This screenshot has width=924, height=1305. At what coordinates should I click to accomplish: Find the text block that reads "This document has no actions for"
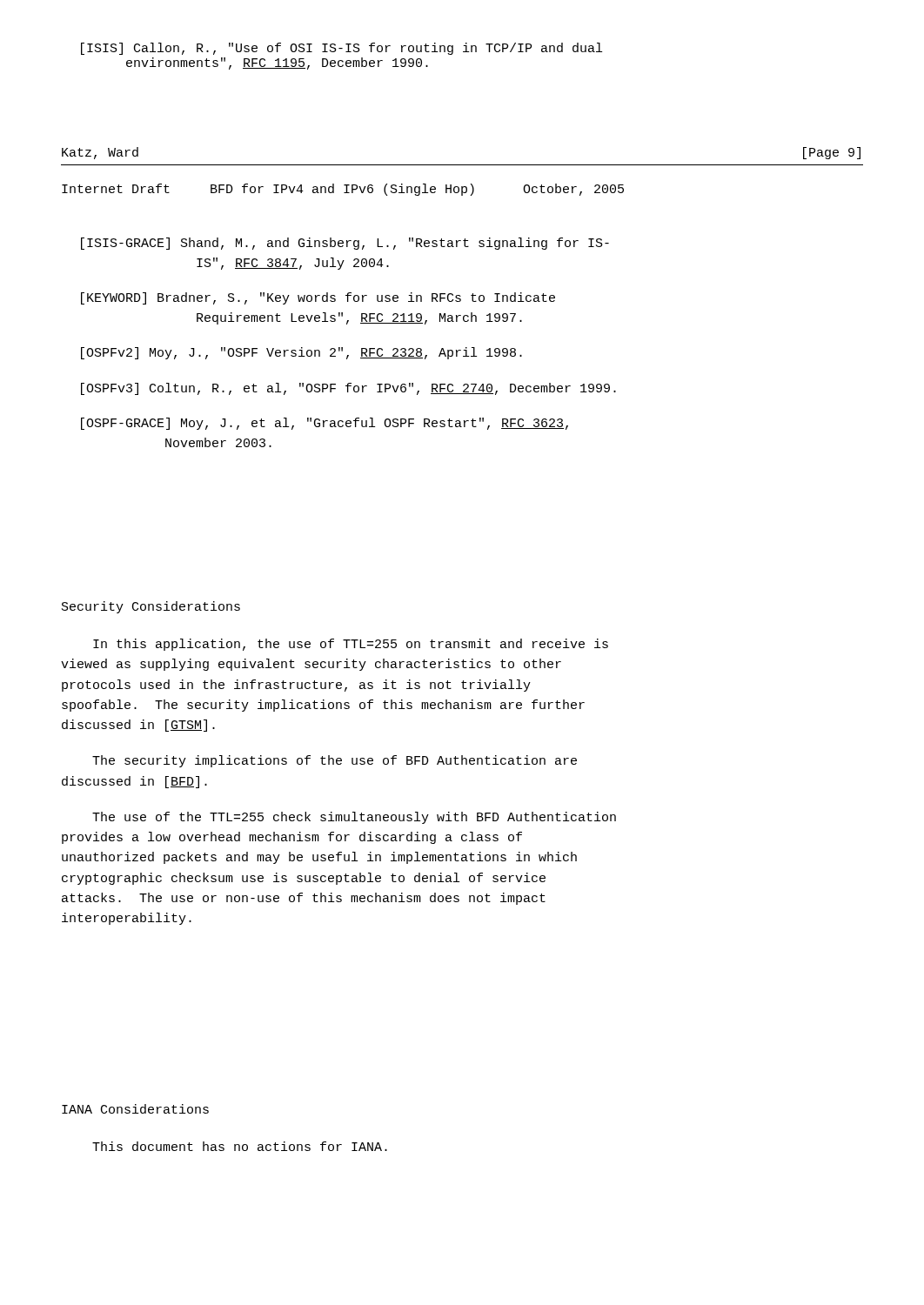point(241,1148)
